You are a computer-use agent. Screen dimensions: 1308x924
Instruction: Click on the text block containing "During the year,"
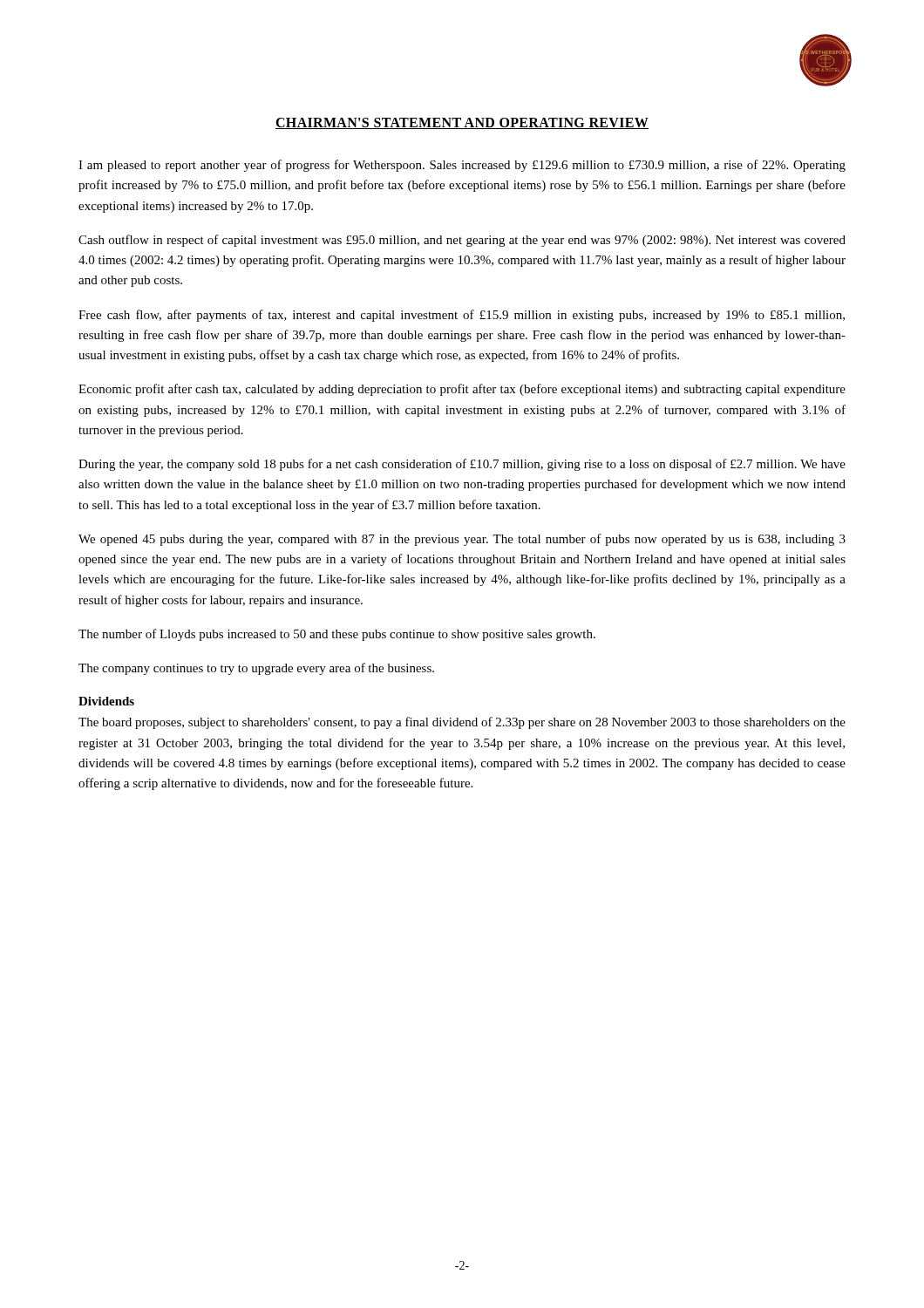pos(462,484)
